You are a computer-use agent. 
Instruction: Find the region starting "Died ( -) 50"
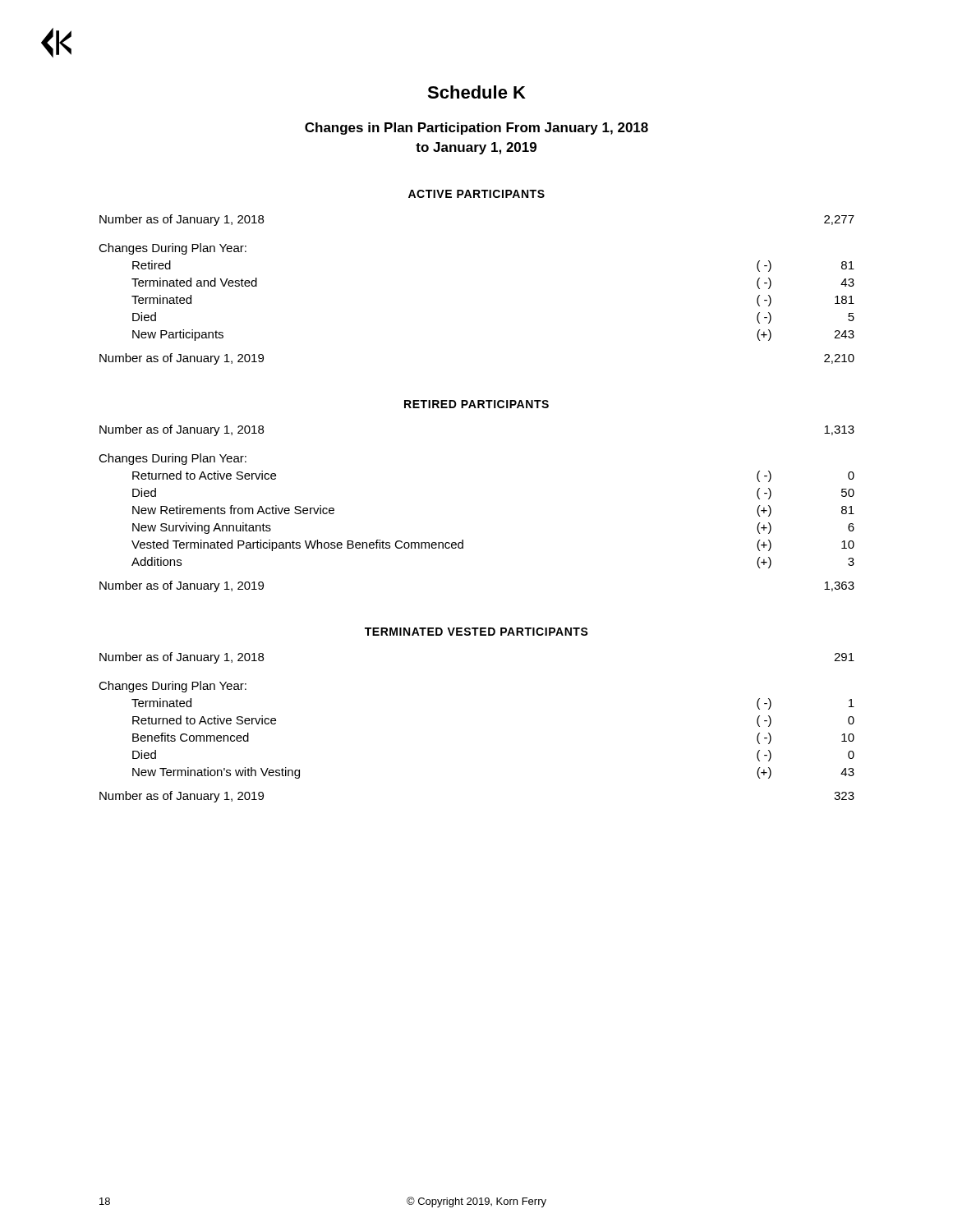click(x=147, y=493)
